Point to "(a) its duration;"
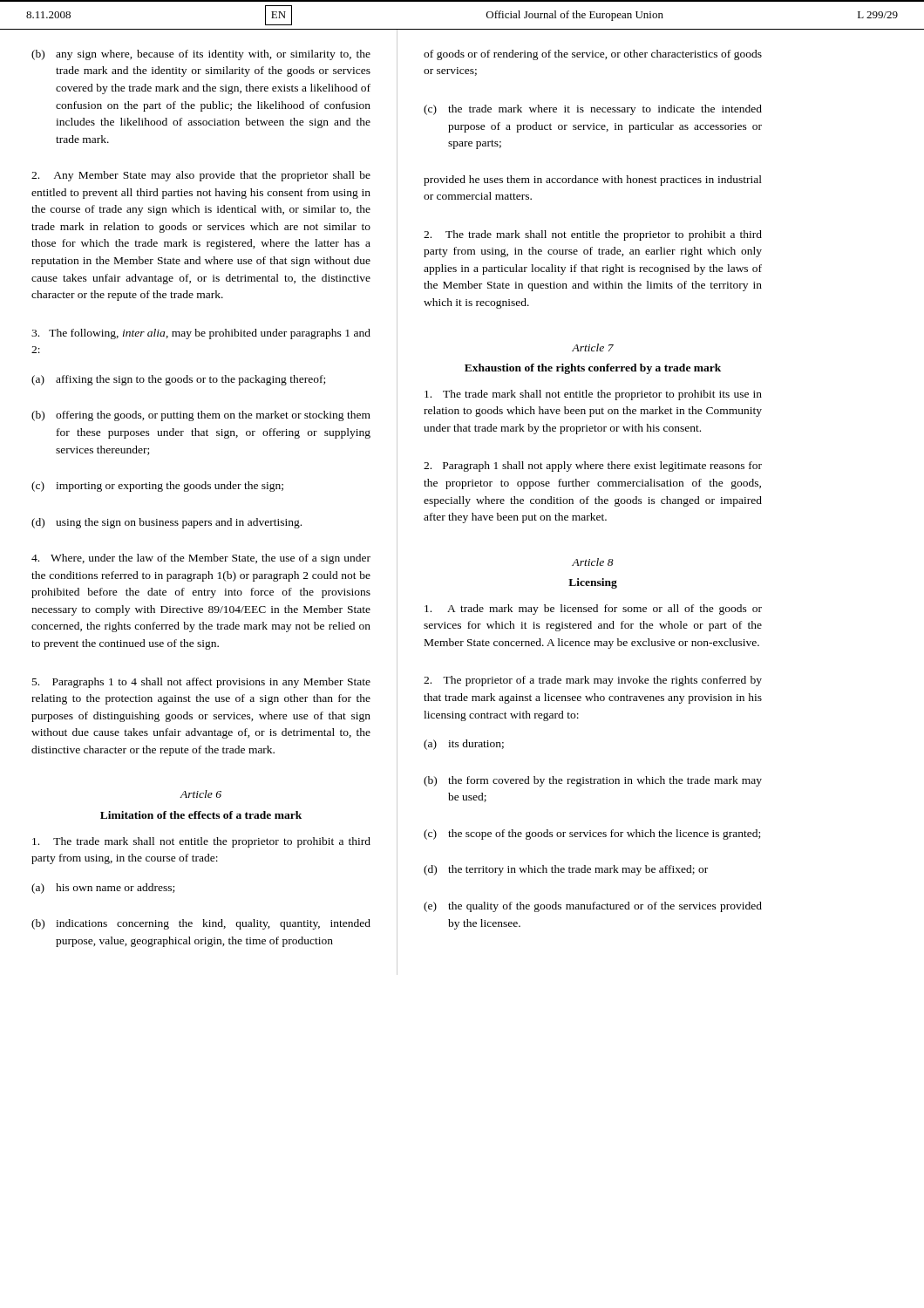This screenshot has width=924, height=1308. (x=464, y=745)
